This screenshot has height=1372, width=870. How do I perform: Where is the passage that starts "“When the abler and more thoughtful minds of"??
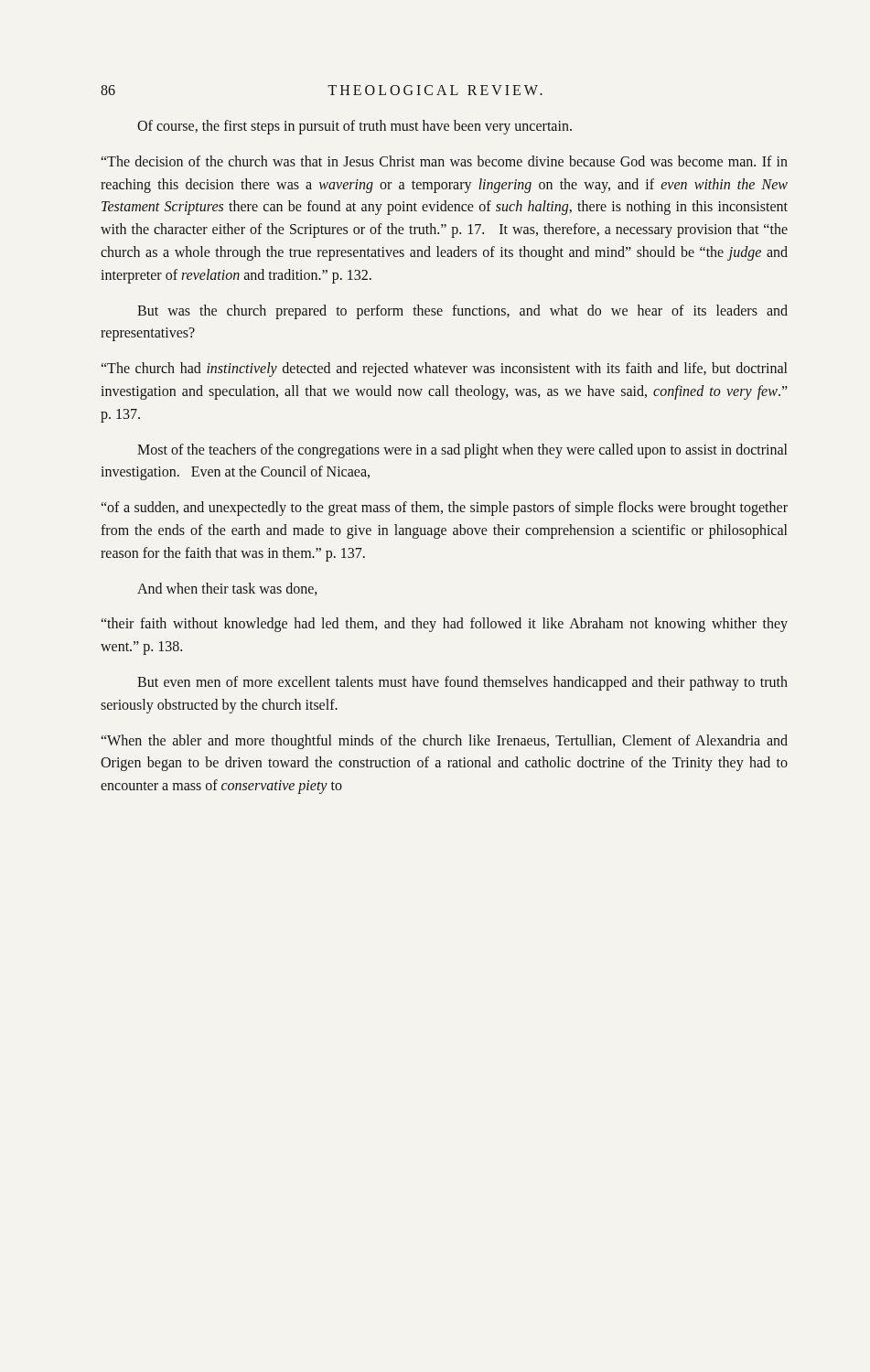coord(444,763)
